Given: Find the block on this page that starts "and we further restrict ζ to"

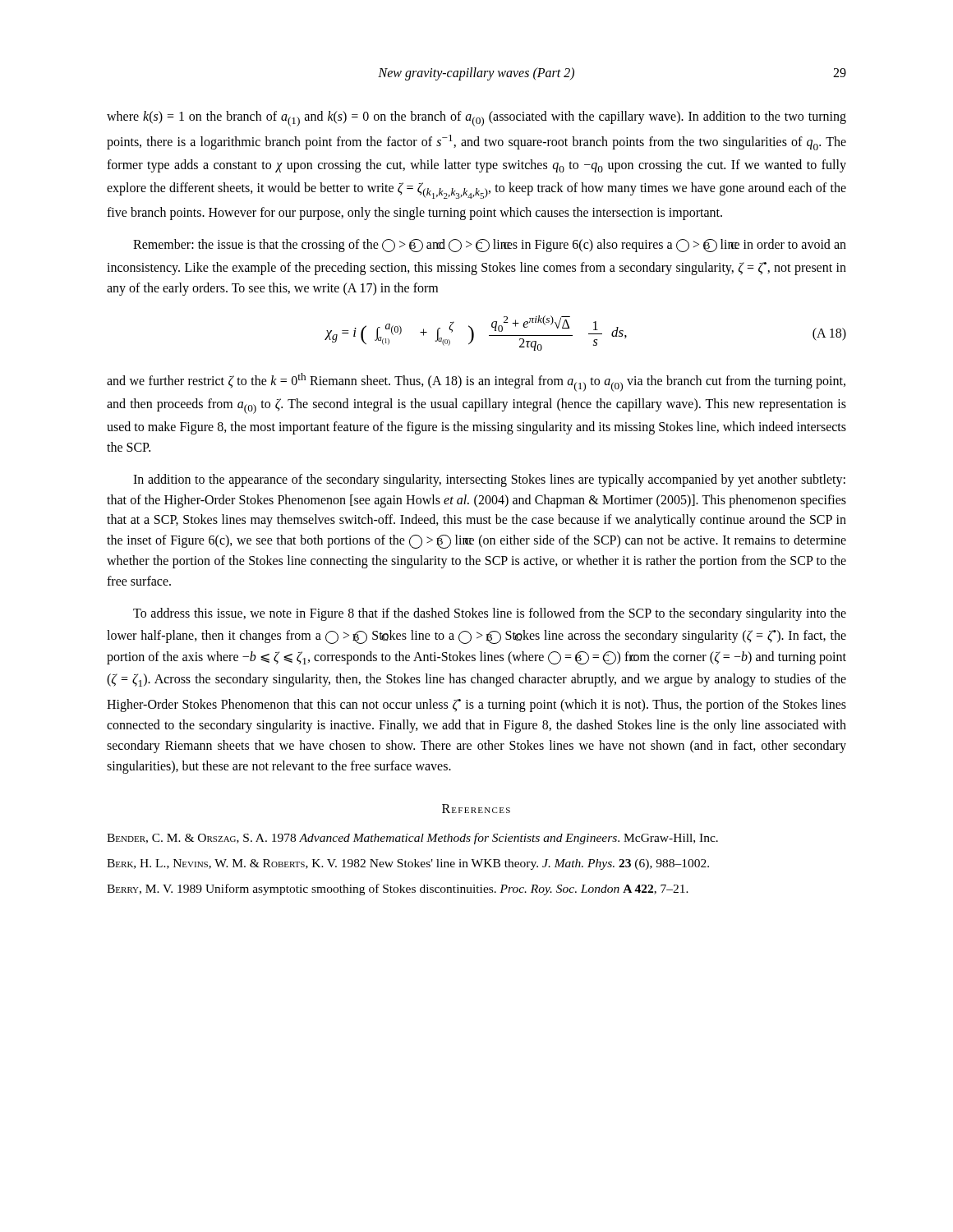Looking at the screenshot, I should click(476, 414).
